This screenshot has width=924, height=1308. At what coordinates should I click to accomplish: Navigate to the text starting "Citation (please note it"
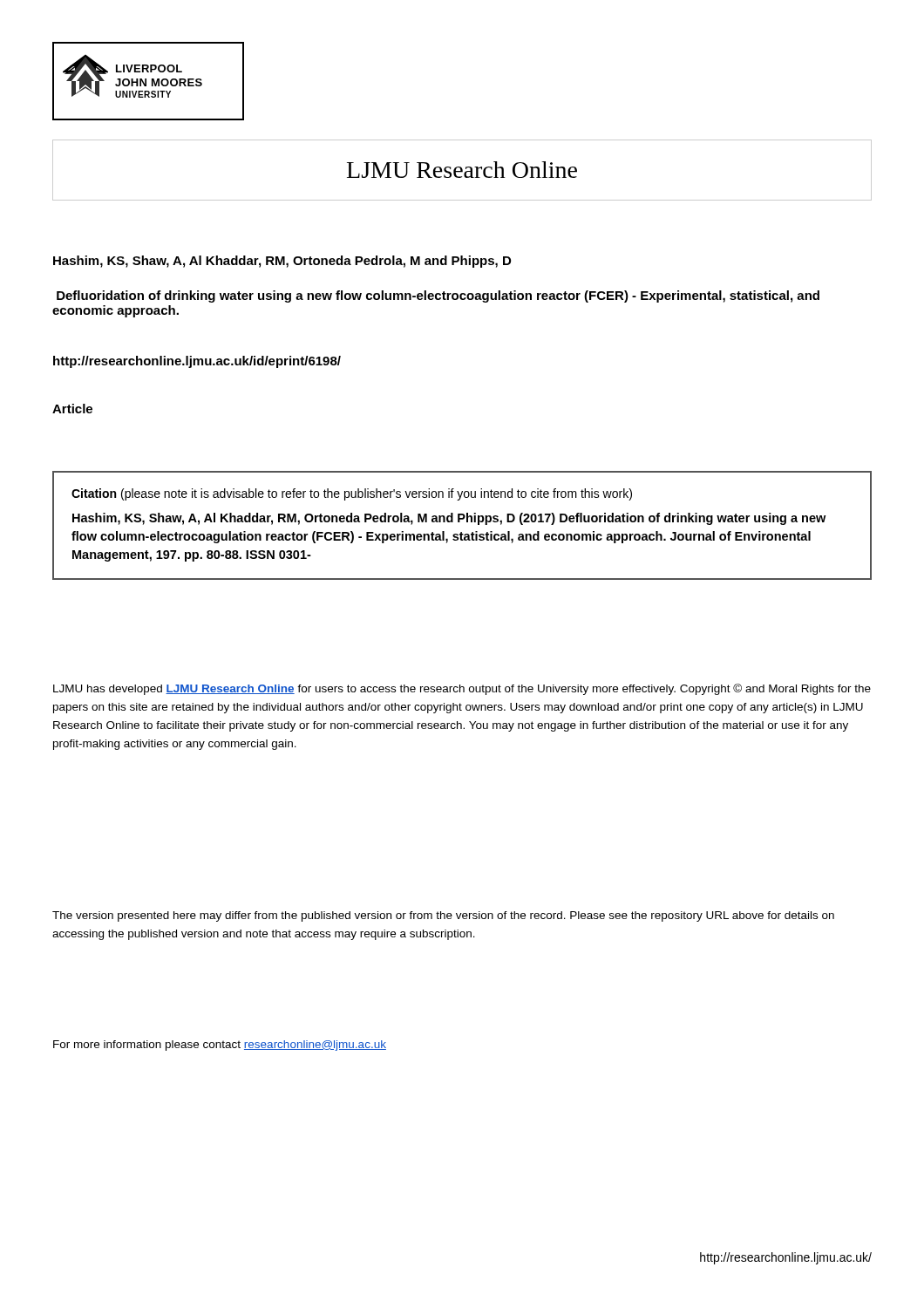tap(462, 525)
